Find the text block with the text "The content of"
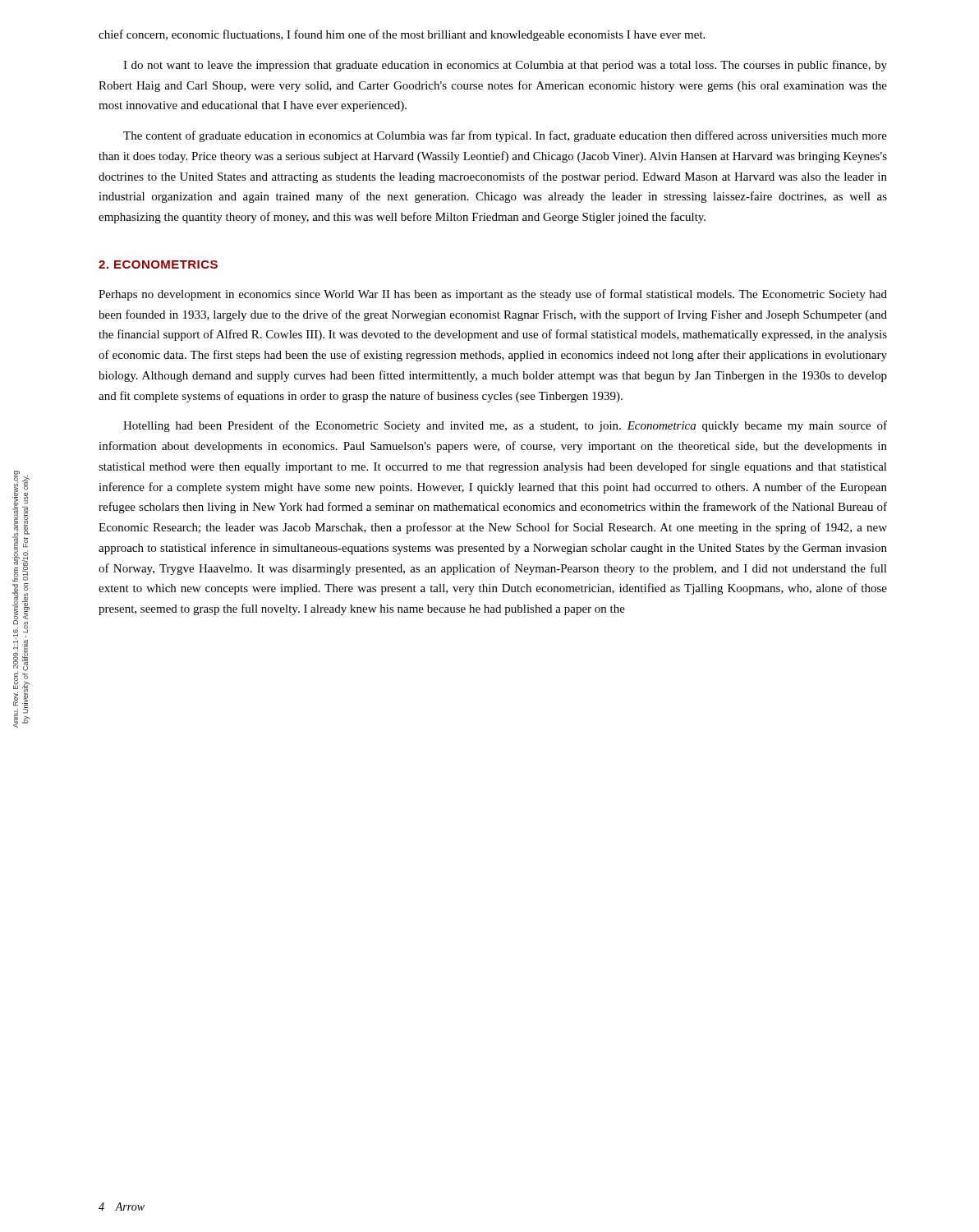979x1232 pixels. (x=493, y=176)
